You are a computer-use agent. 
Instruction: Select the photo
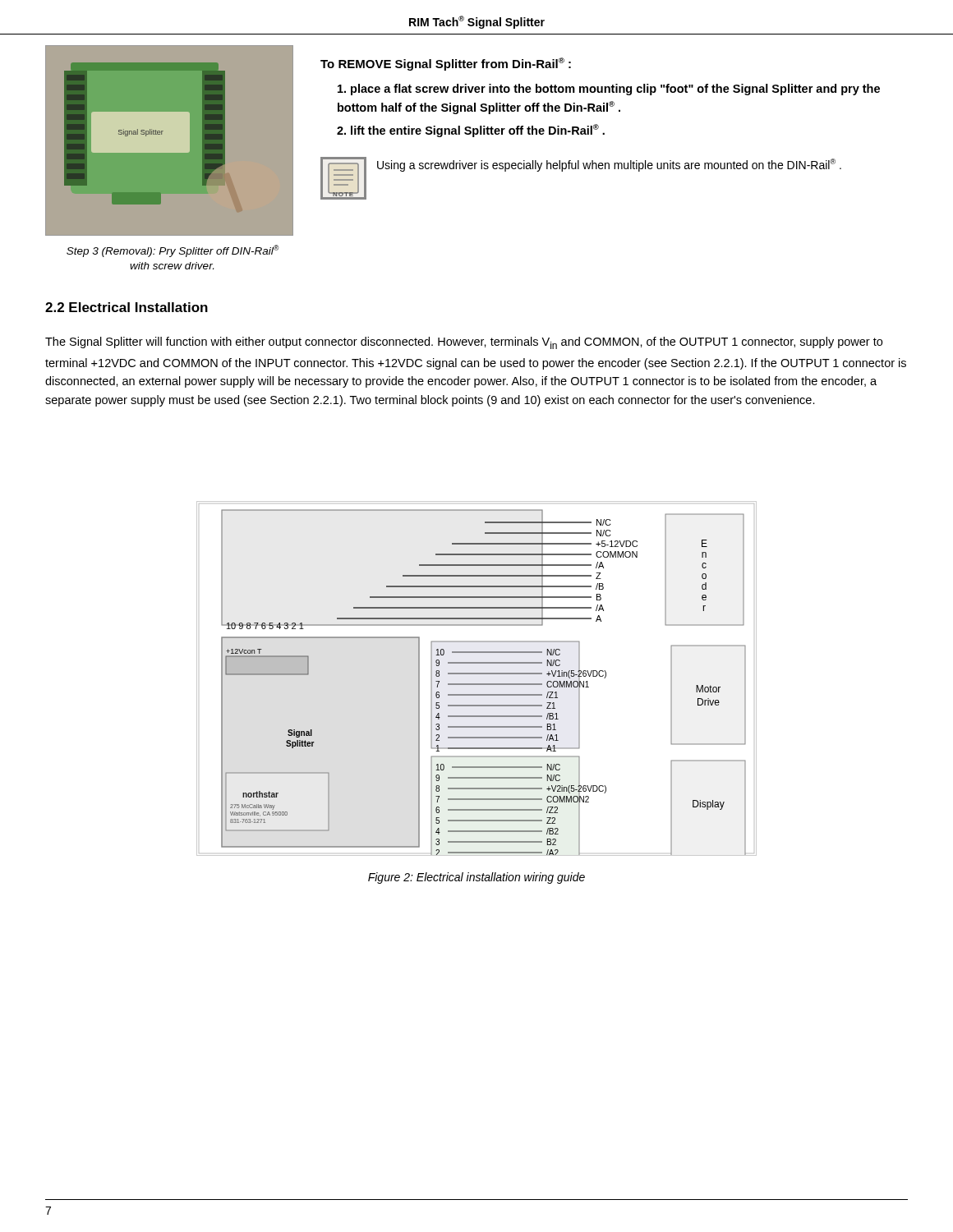tap(169, 140)
